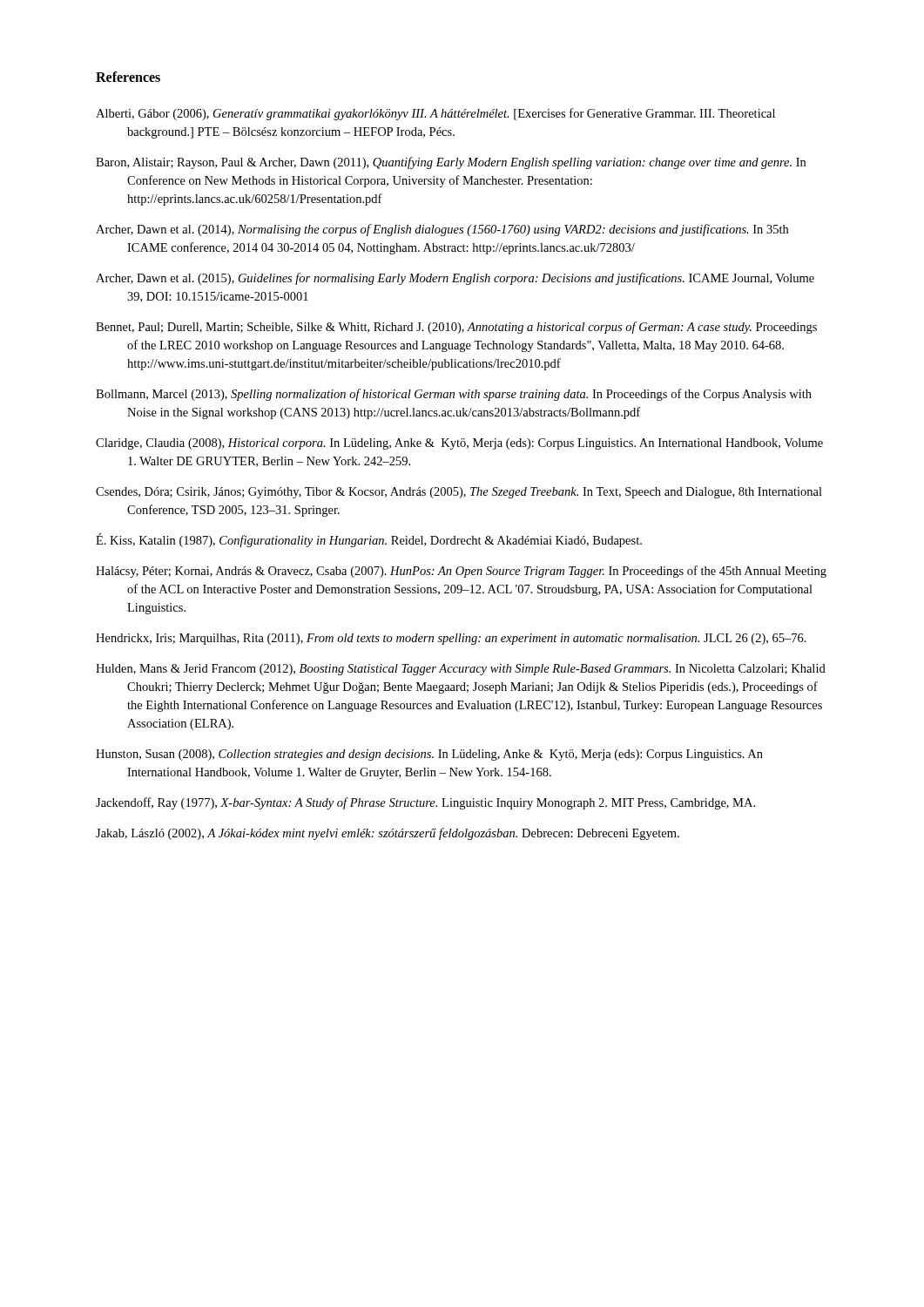Locate the list item with the text "Bollmann, Marcel (2013), Spelling normalization"
The image size is (924, 1307).
point(454,403)
